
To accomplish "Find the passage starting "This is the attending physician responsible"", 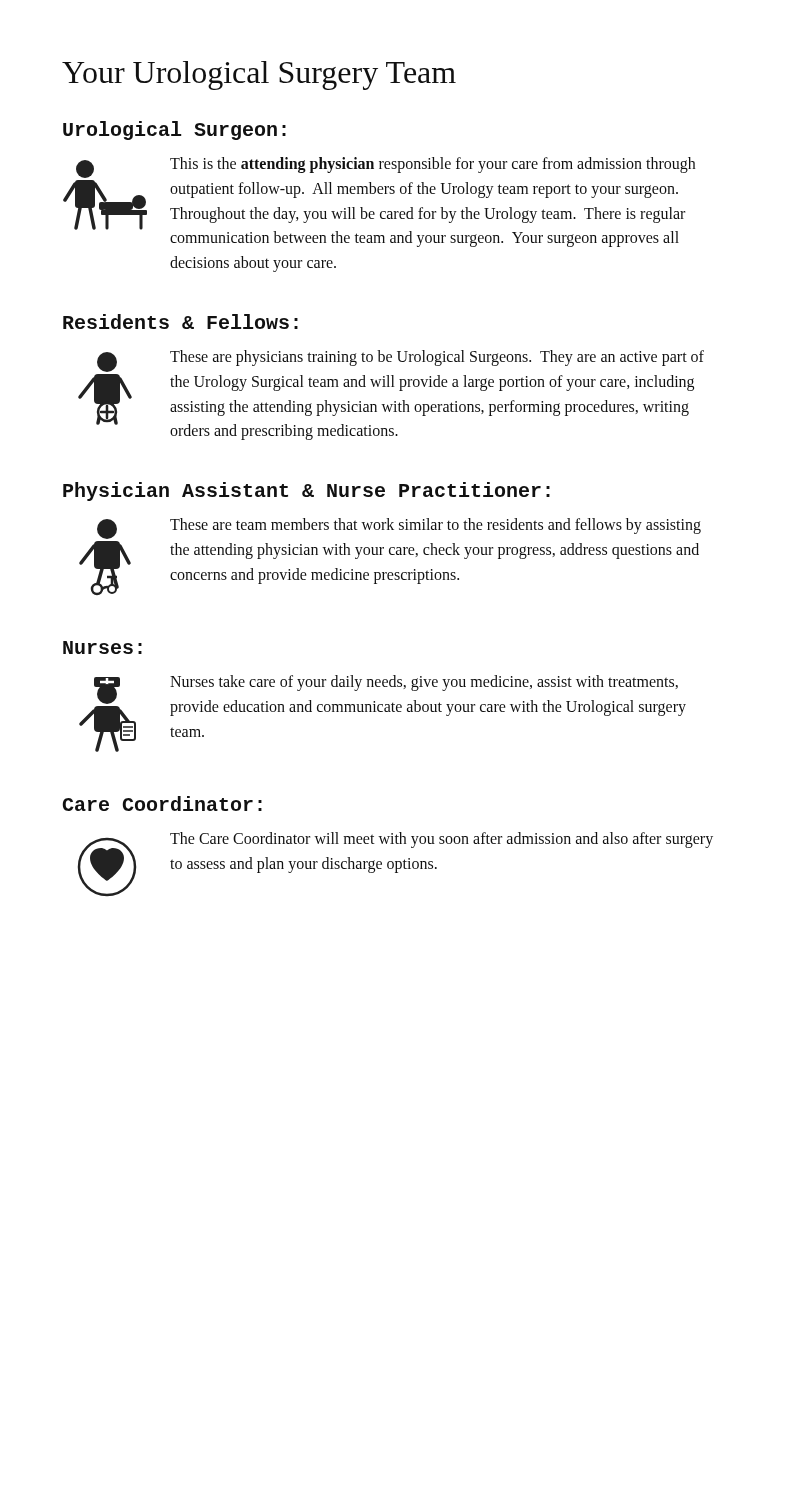I will tap(433, 213).
